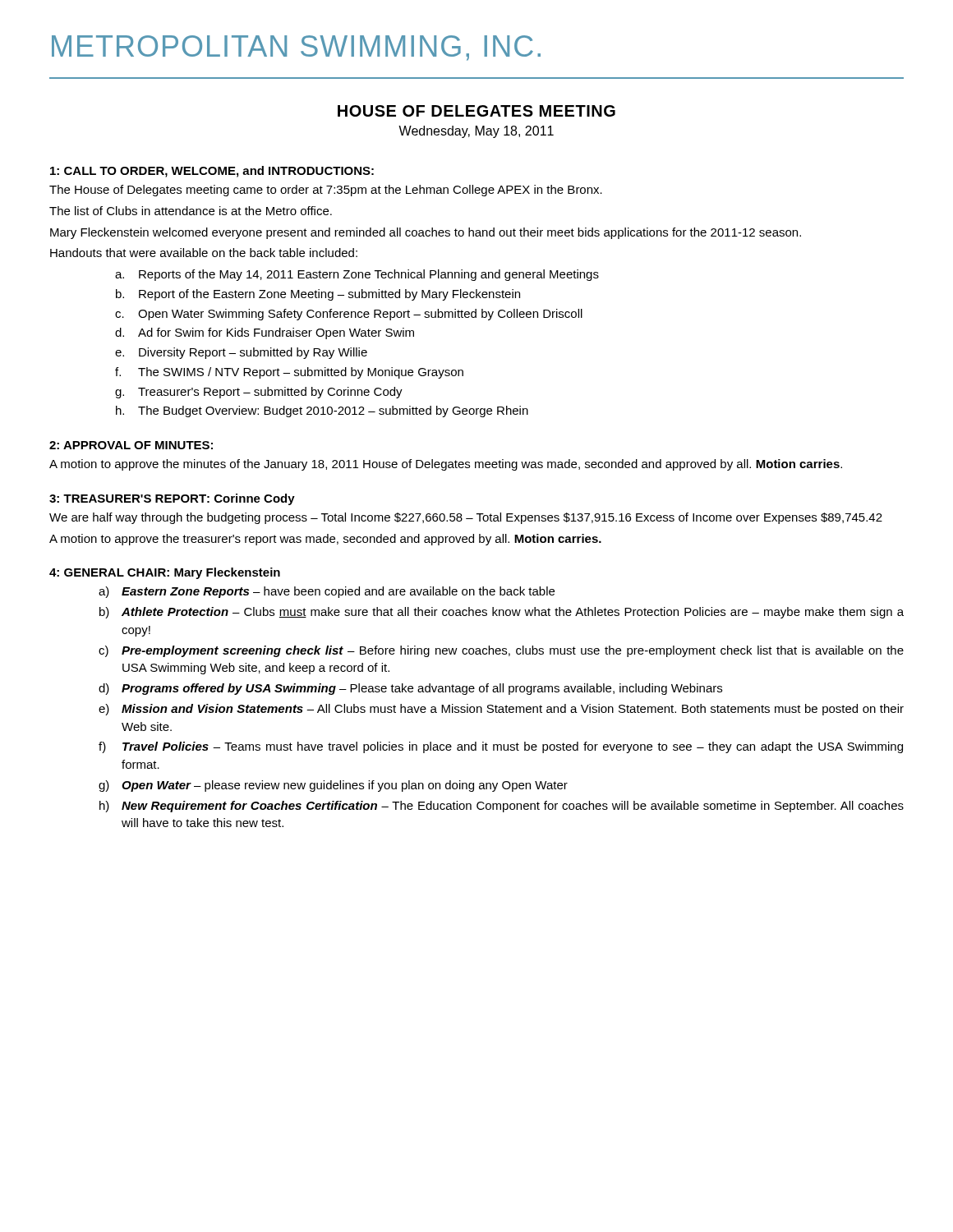
Task: Find the element starting "We are half way through the budgeting process"
Action: [x=476, y=517]
